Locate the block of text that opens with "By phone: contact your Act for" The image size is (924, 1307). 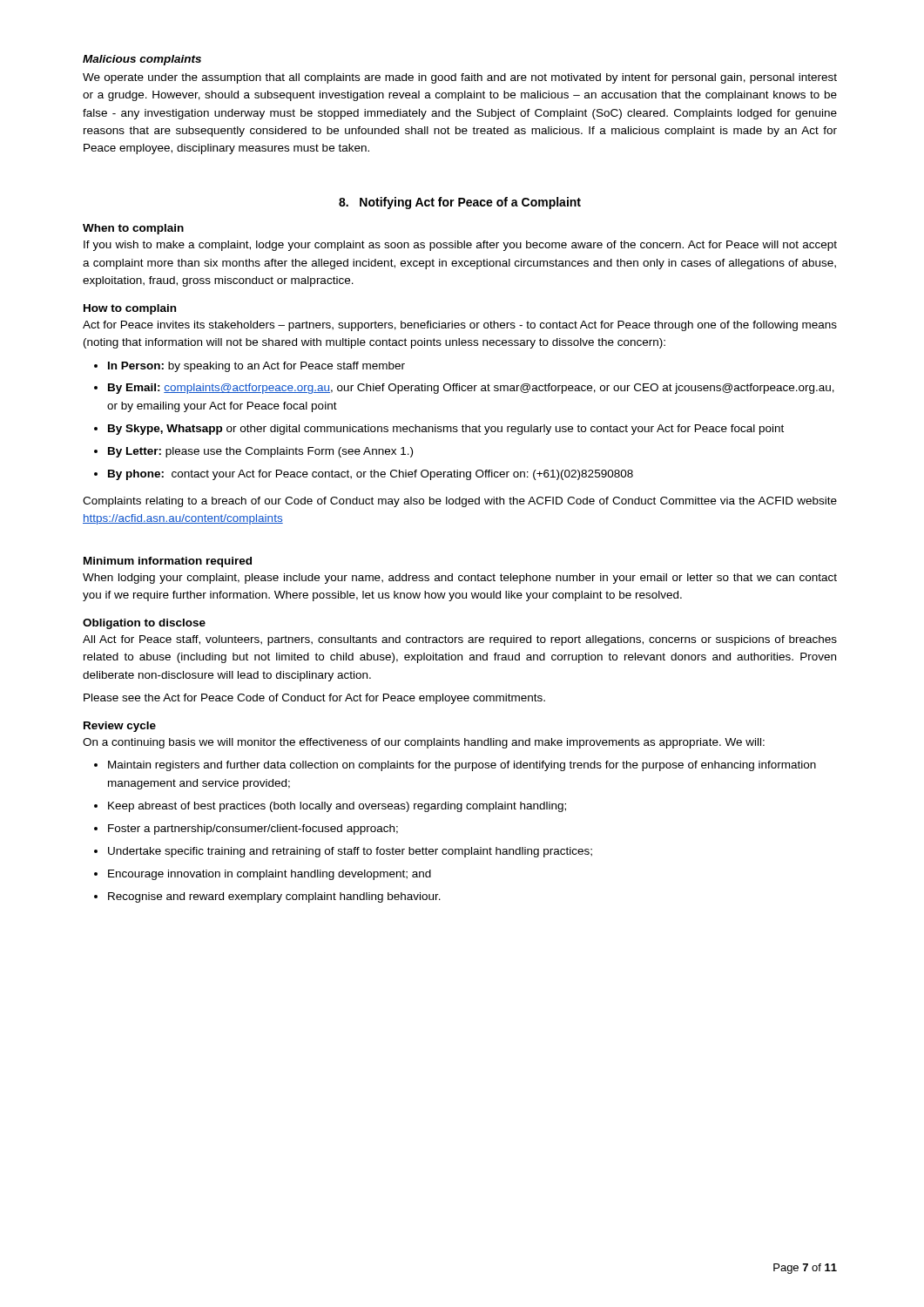(370, 474)
